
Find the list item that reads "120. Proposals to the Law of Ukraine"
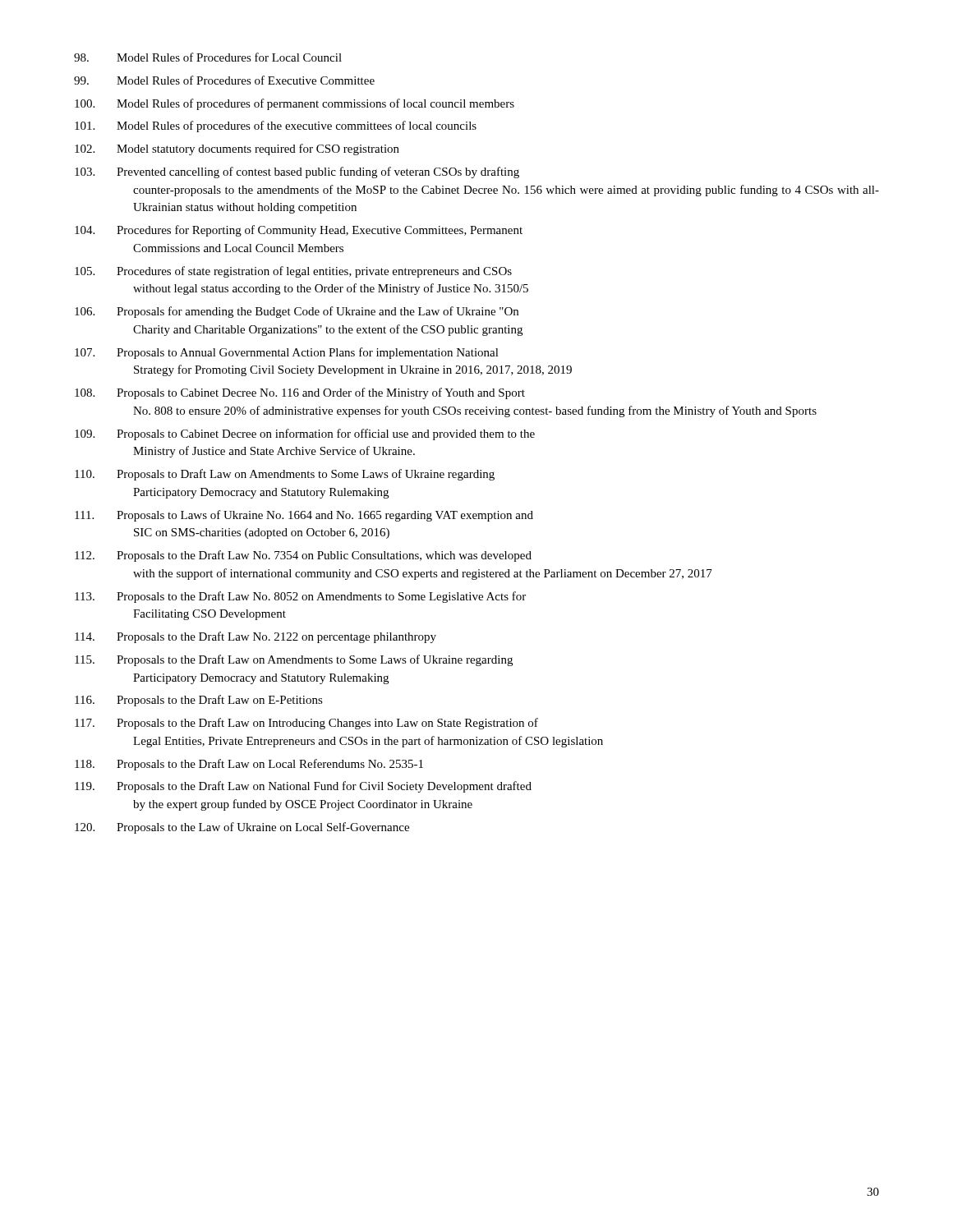tap(242, 828)
